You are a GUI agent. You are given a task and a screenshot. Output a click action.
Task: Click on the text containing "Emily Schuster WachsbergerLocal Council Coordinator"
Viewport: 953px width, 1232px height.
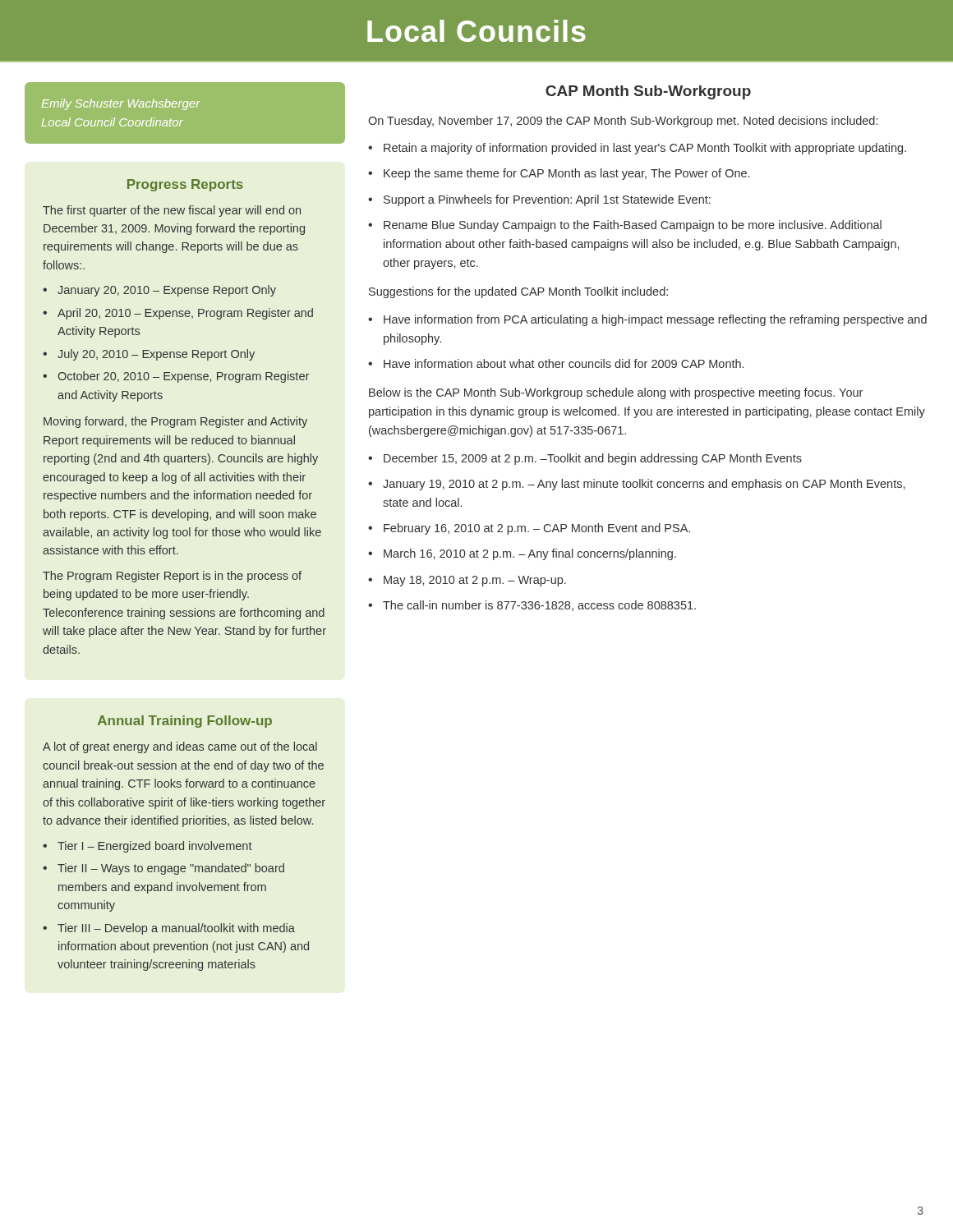[x=185, y=113]
